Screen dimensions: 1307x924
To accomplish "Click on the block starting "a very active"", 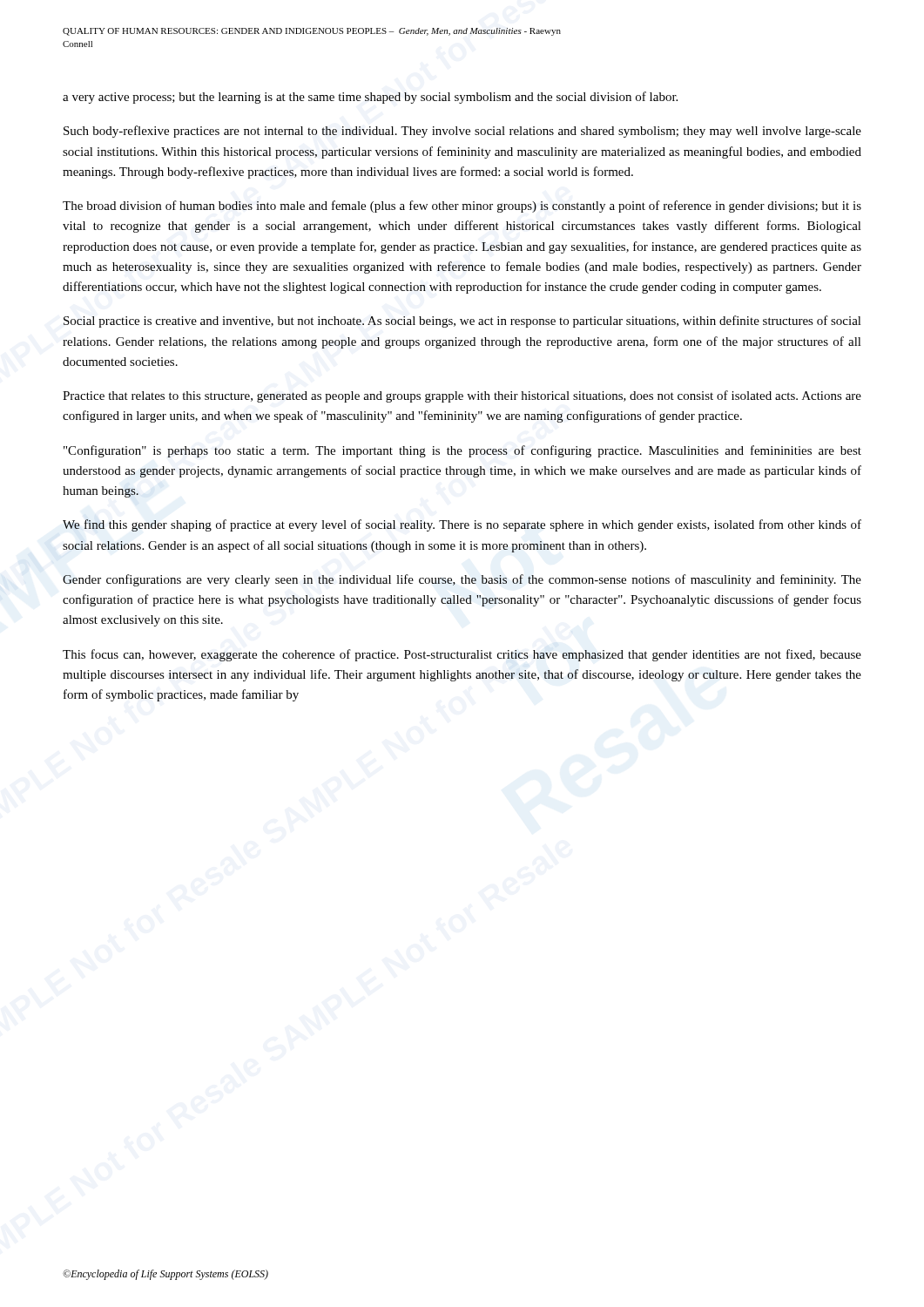I will coord(371,97).
